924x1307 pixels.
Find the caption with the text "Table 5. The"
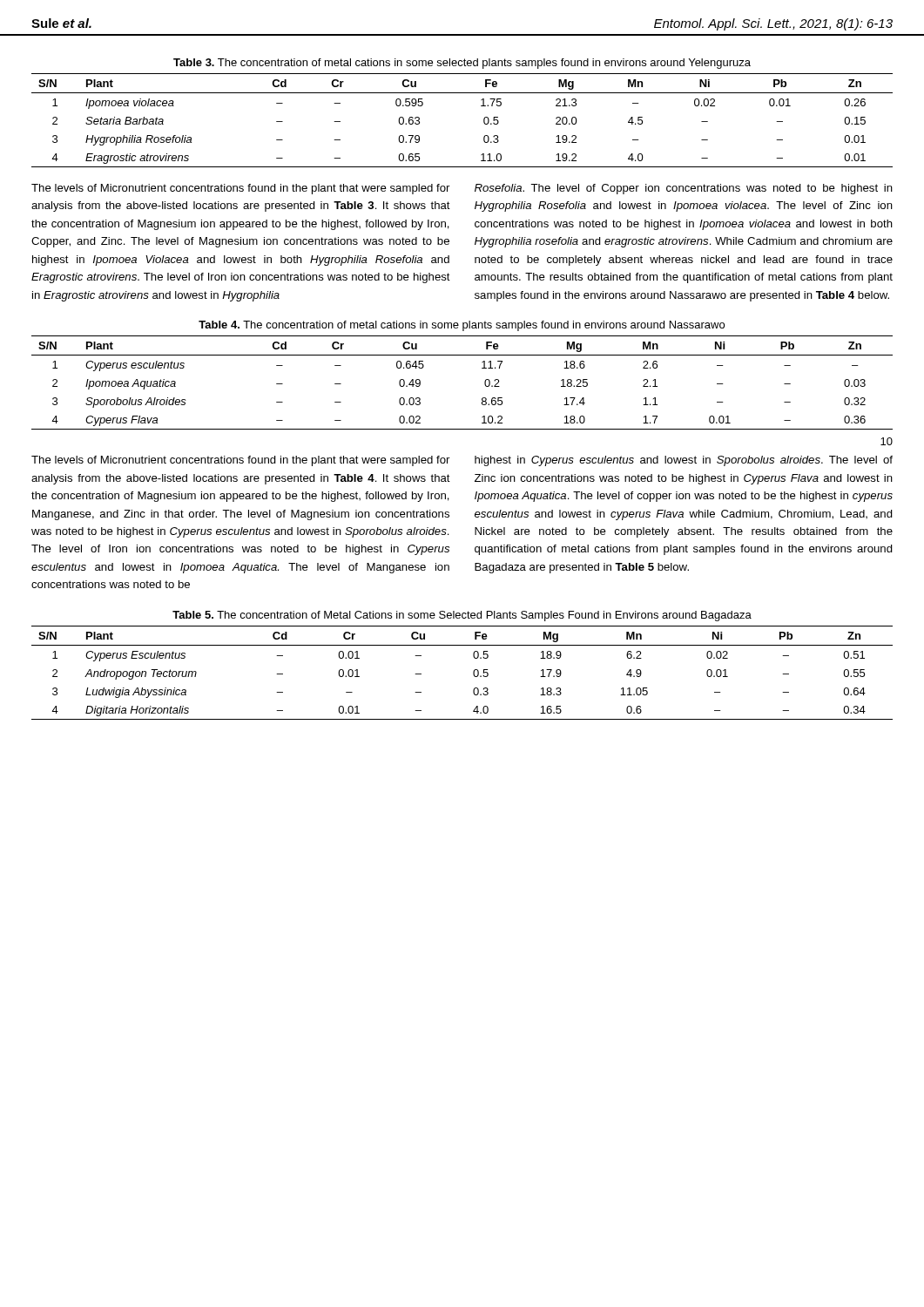coord(462,615)
